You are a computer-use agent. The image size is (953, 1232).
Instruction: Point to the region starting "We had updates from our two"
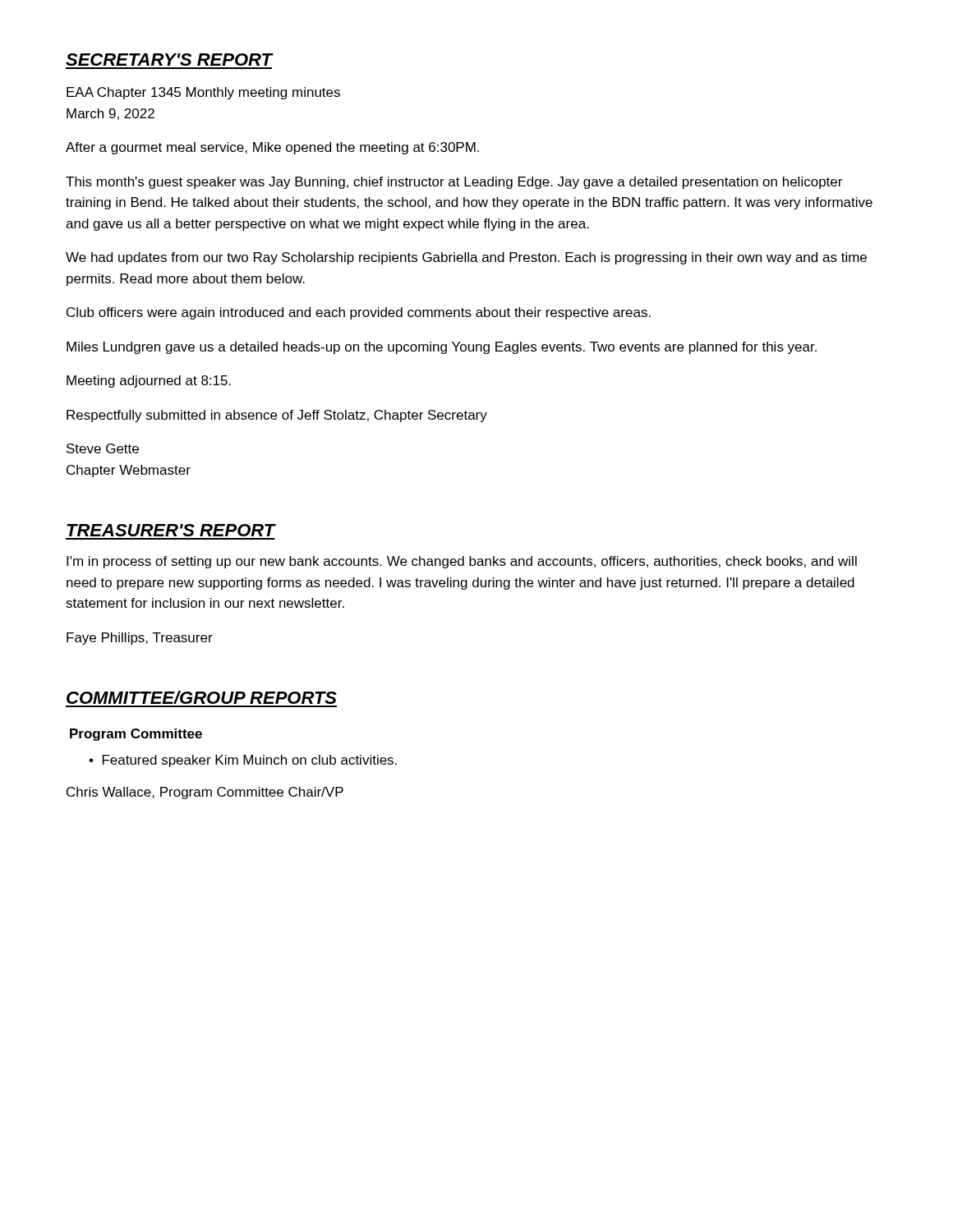pyautogui.click(x=467, y=268)
